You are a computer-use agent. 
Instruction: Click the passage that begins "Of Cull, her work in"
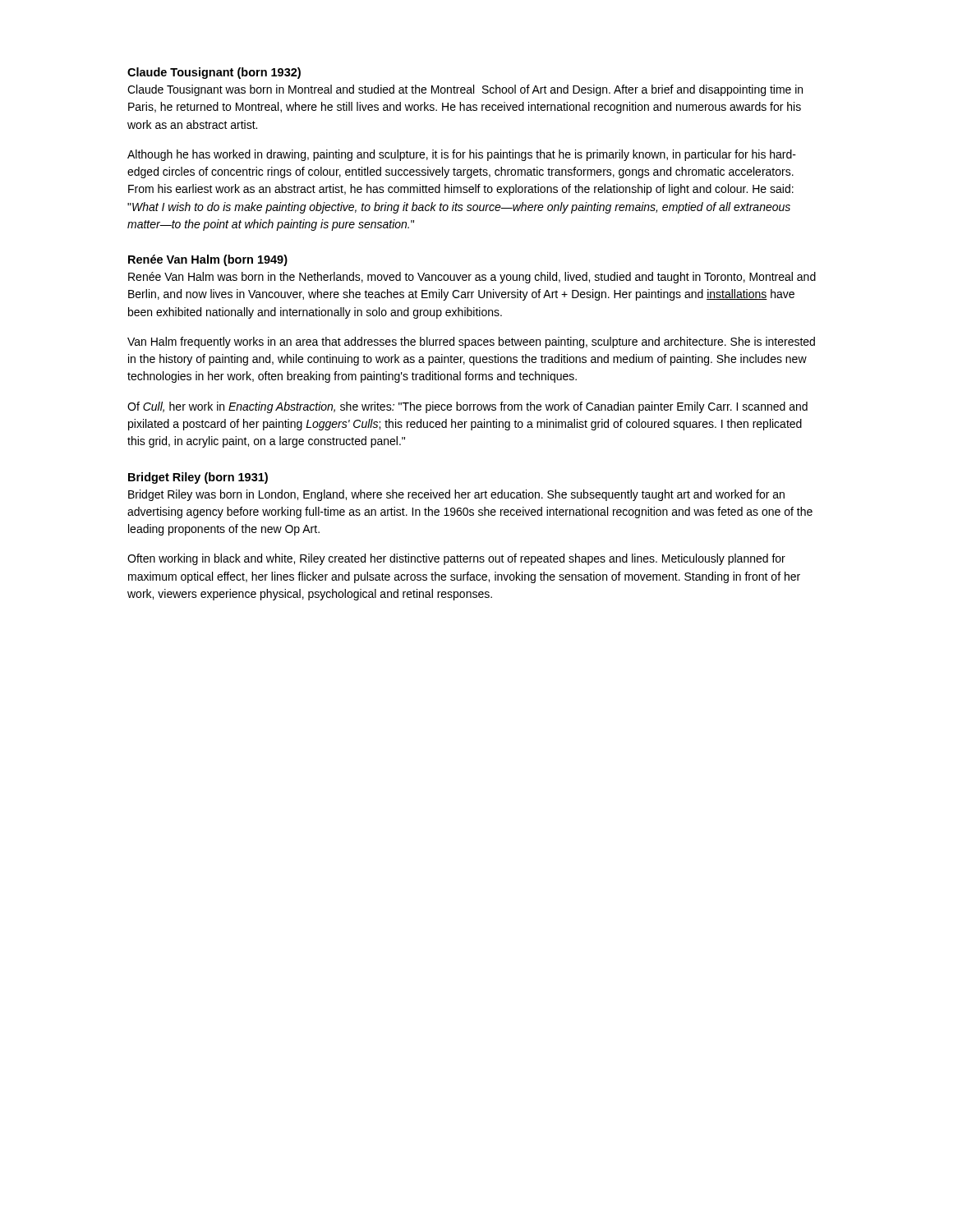(x=468, y=424)
